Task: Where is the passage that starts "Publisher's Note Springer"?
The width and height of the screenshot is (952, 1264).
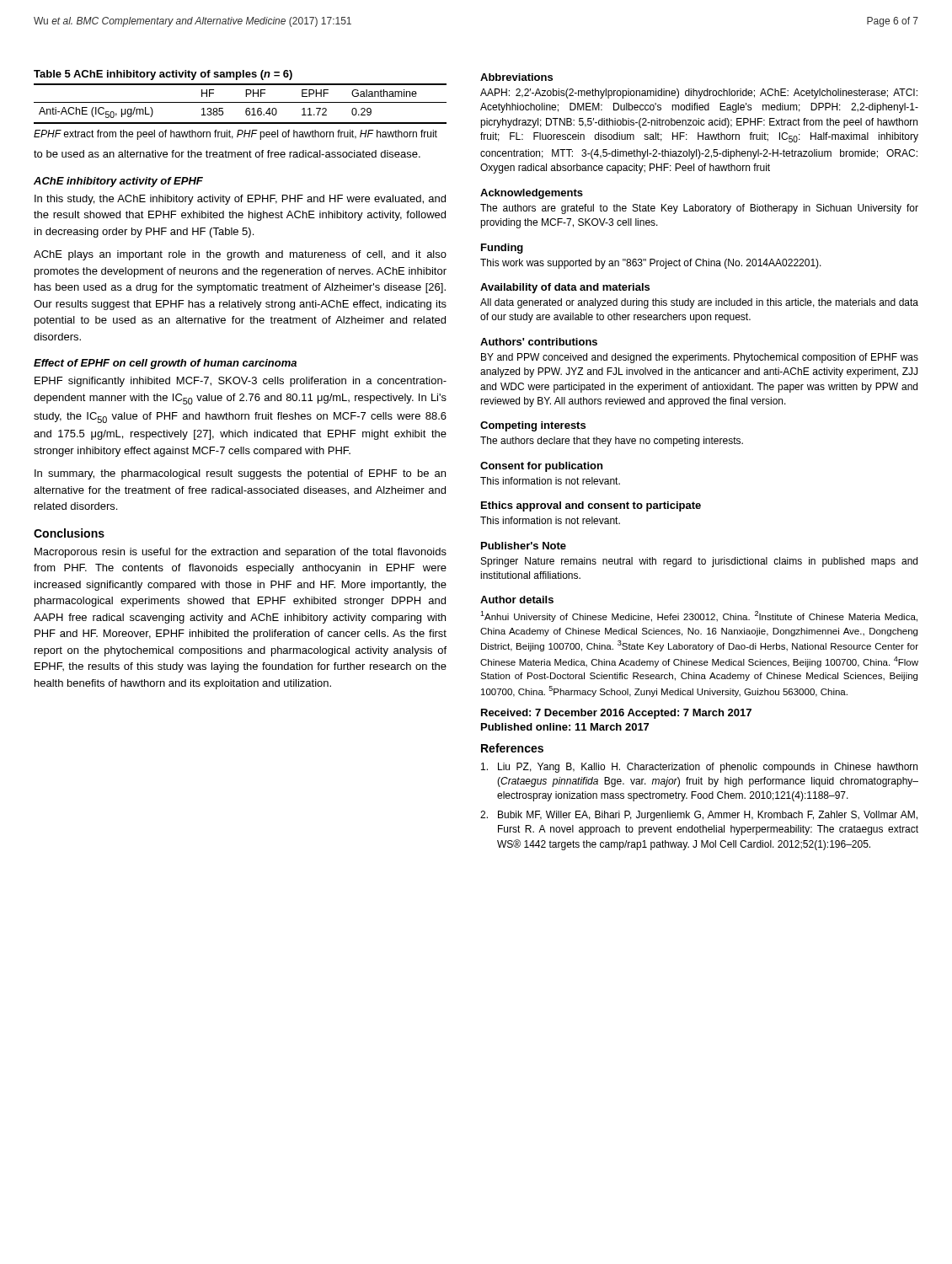Action: pos(699,561)
